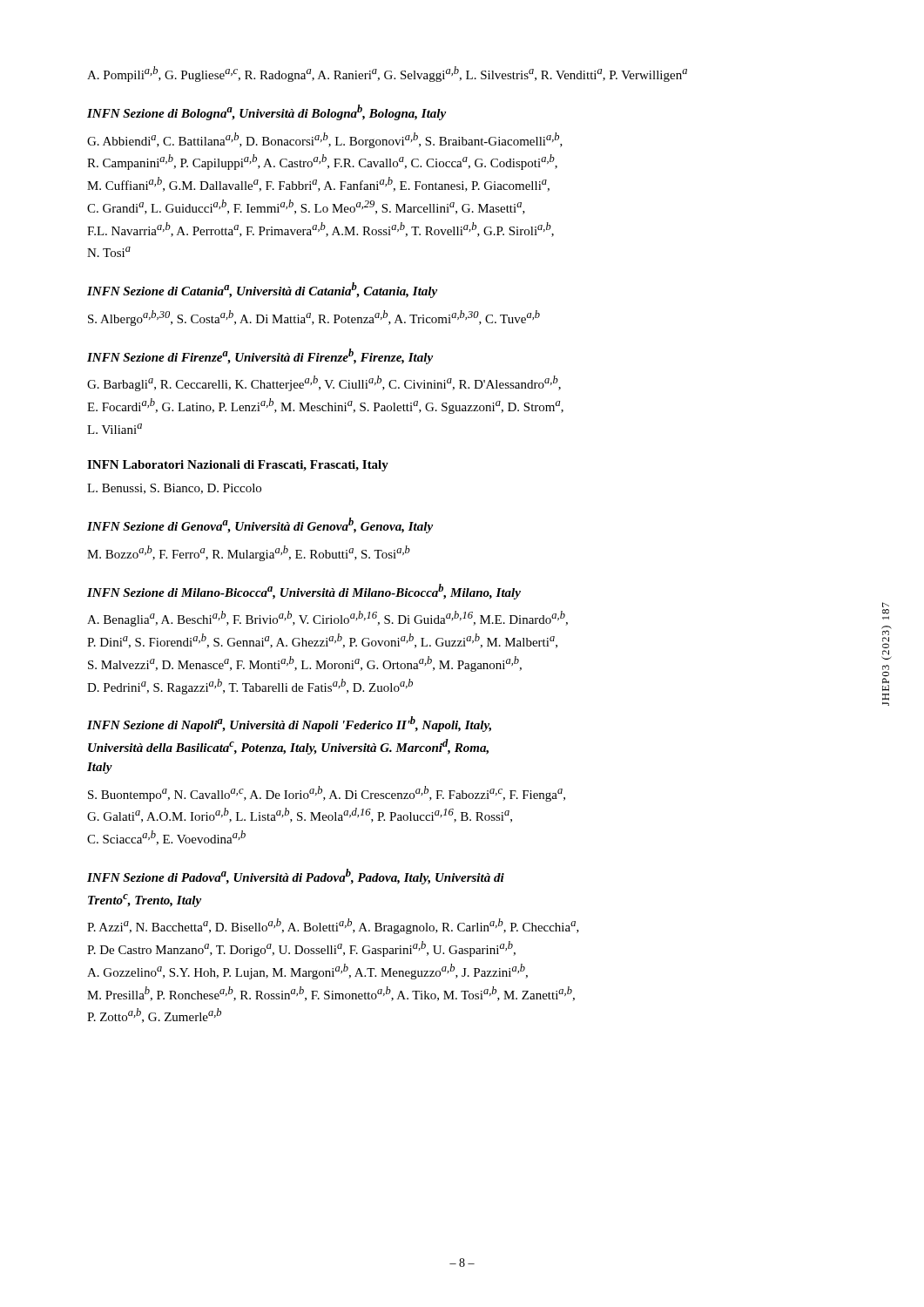Click on the passage starting "INFN Laboratori Nazionali di Frascati, Frascati,"
The image size is (924, 1307).
(238, 464)
